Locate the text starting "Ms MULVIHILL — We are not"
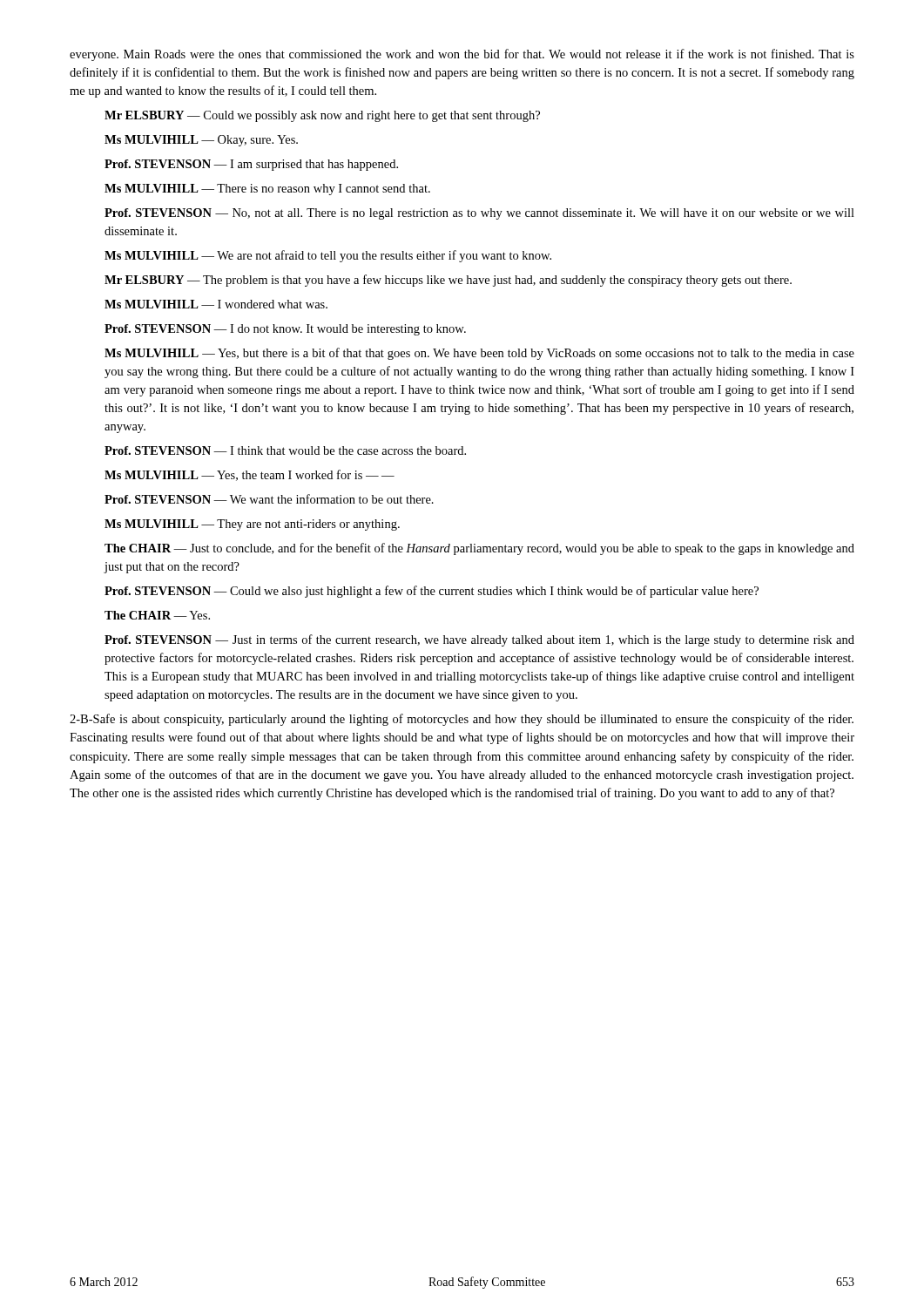This screenshot has height=1307, width=924. 479,256
